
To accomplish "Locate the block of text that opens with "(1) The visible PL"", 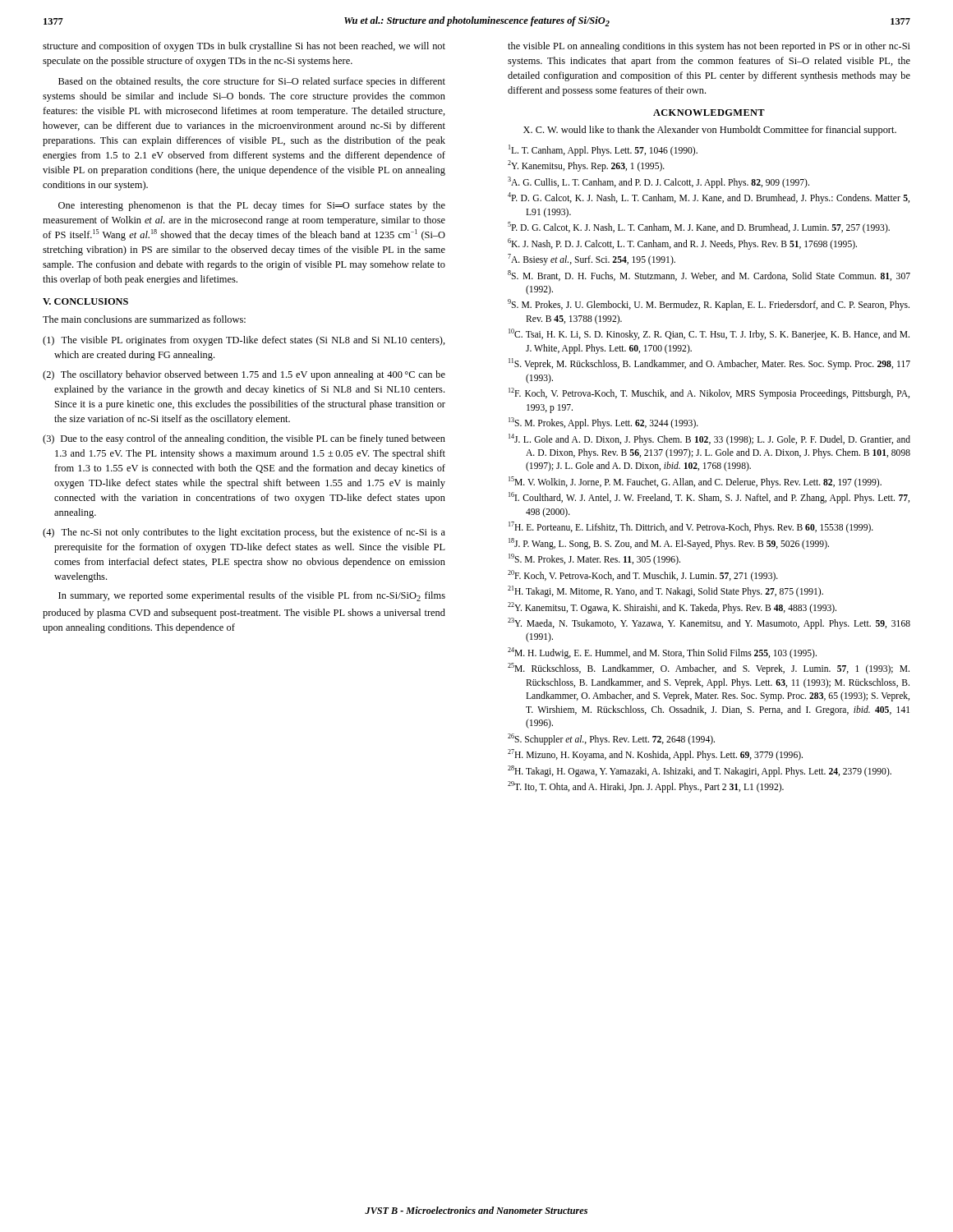I will pyautogui.click(x=244, y=347).
